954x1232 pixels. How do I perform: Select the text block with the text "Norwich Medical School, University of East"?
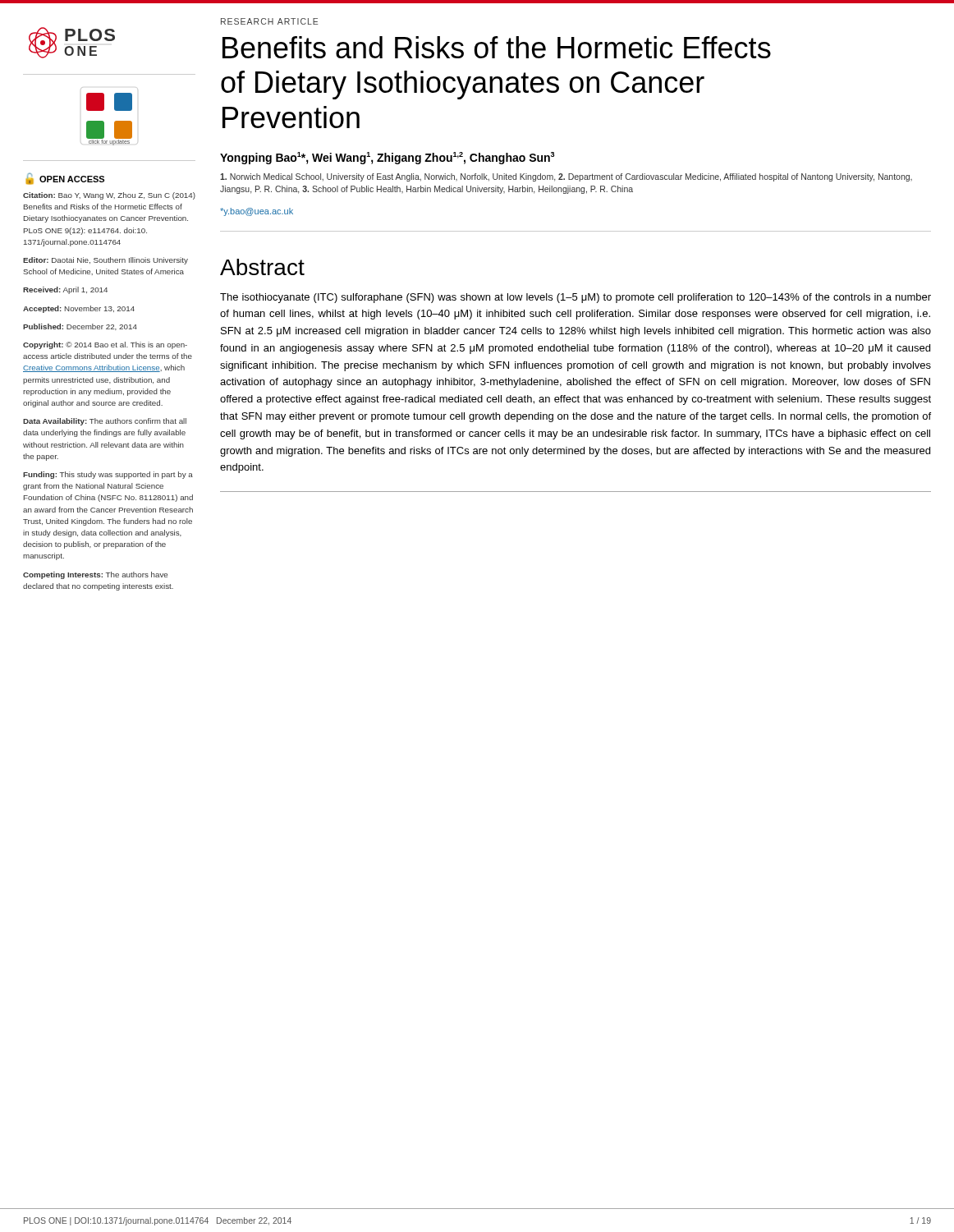(566, 183)
